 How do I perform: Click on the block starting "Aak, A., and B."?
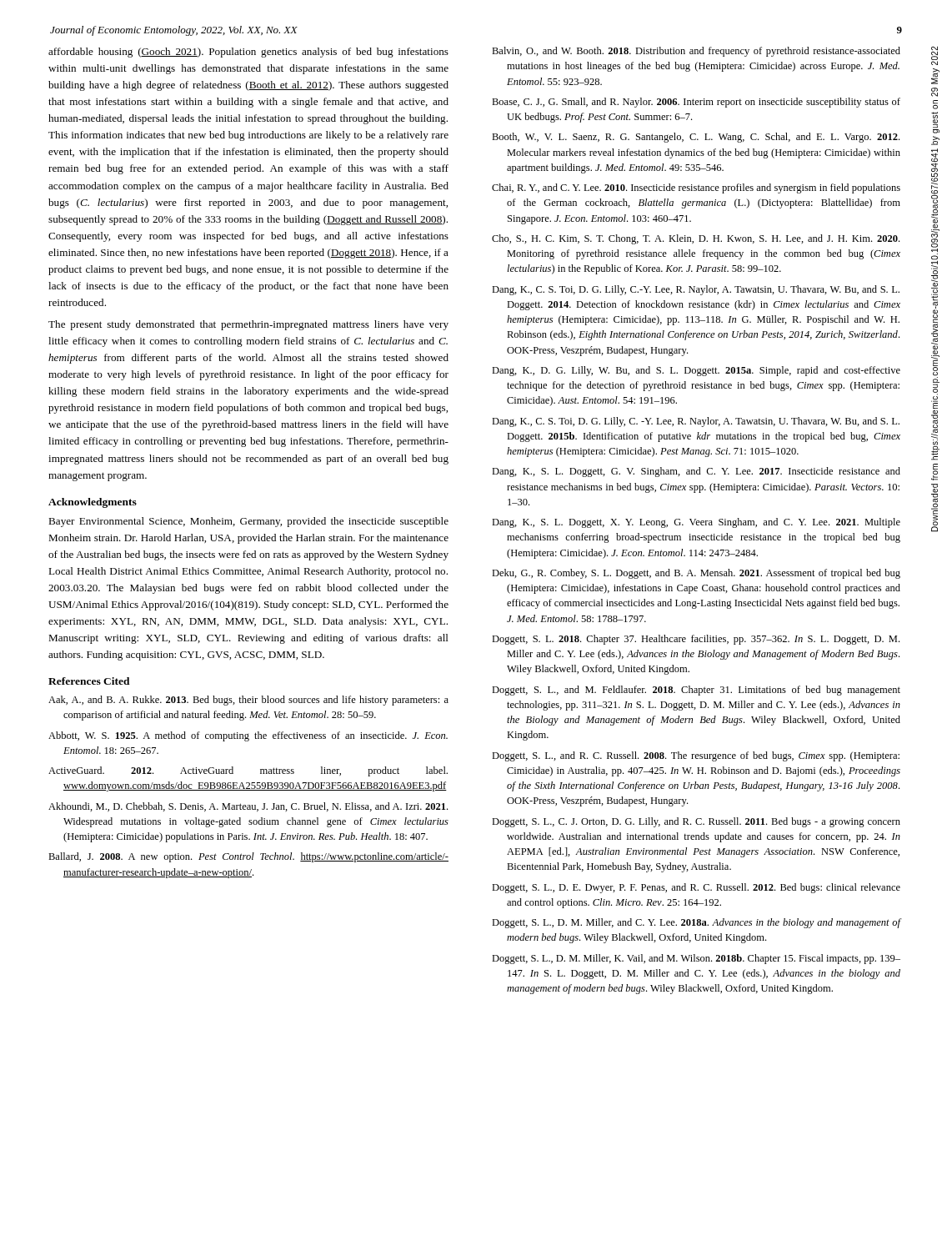pos(248,708)
